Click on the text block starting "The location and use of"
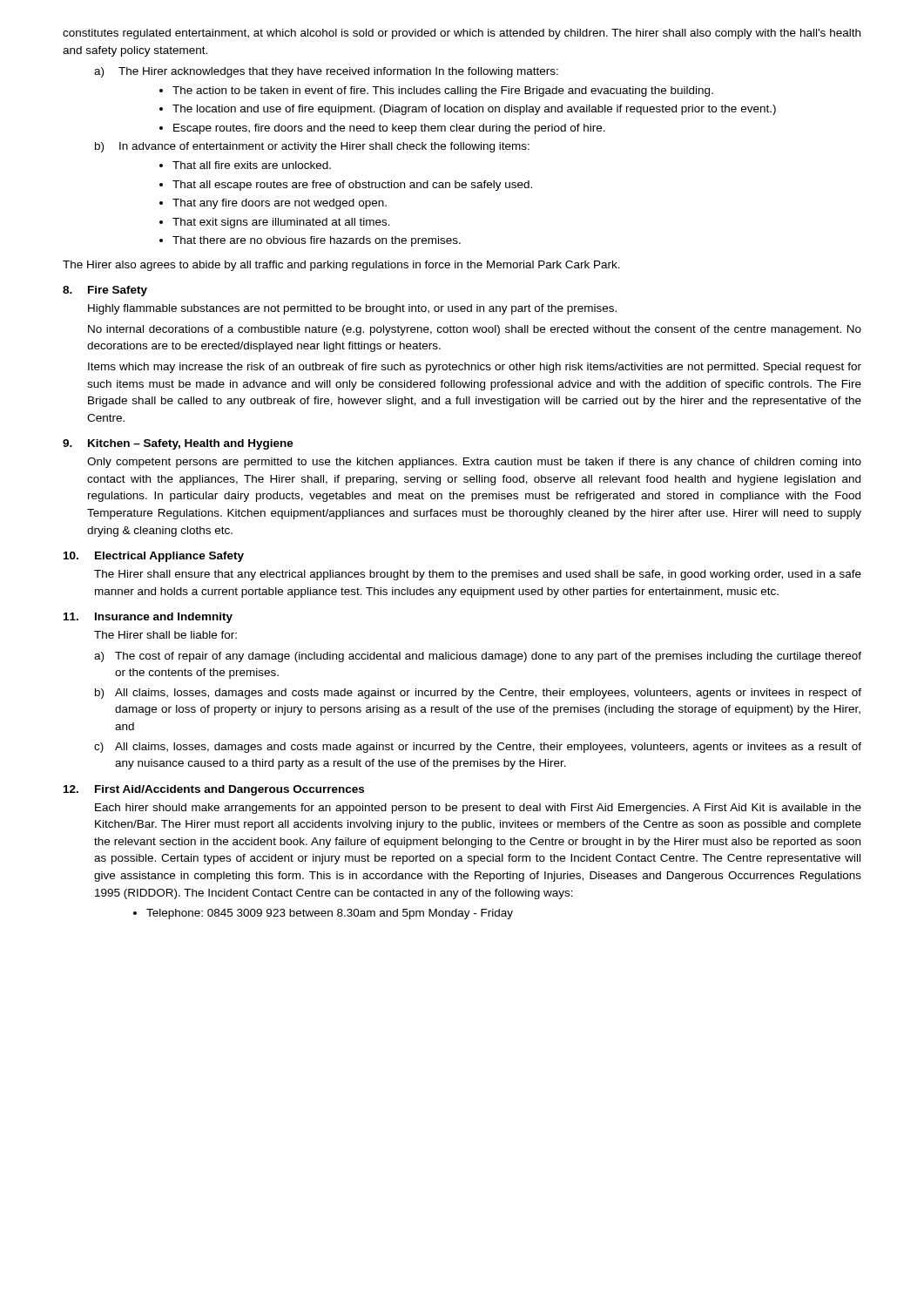The height and width of the screenshot is (1307, 924). coord(474,109)
